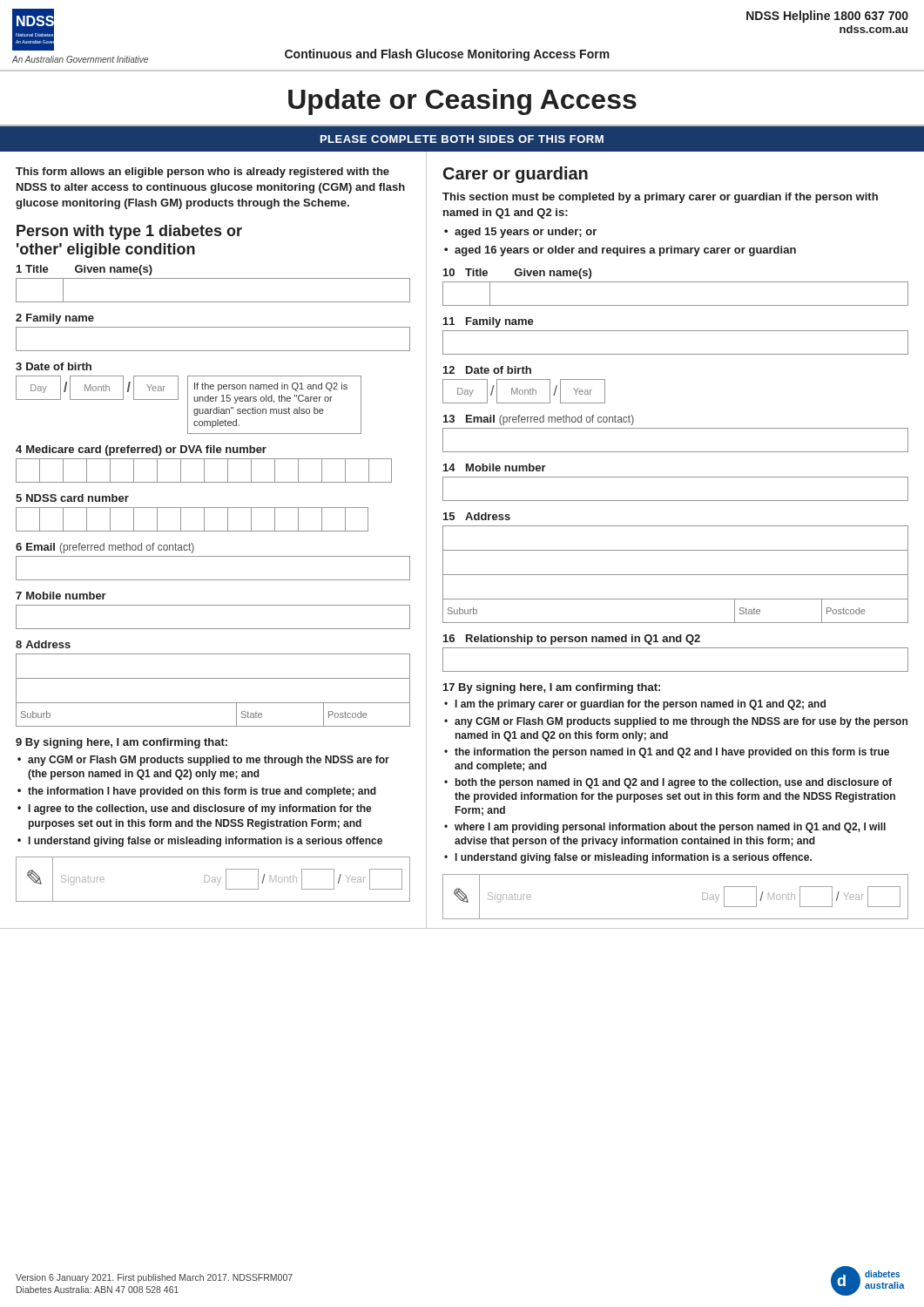Locate the text block that says "PLEASE COMPLETE BOTH"
Viewport: 924px width, 1307px height.
click(462, 139)
